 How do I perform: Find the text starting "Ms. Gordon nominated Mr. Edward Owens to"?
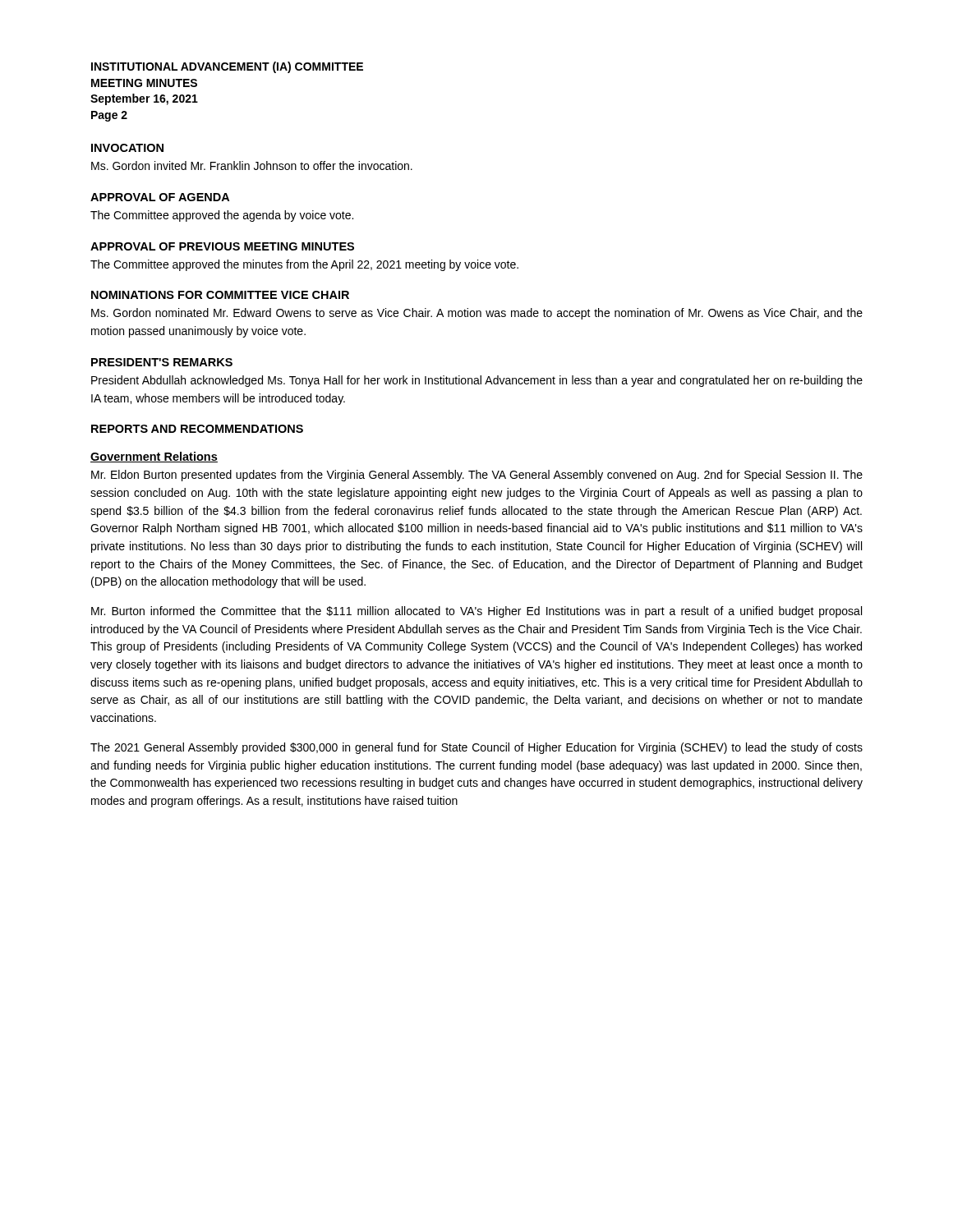(x=476, y=322)
